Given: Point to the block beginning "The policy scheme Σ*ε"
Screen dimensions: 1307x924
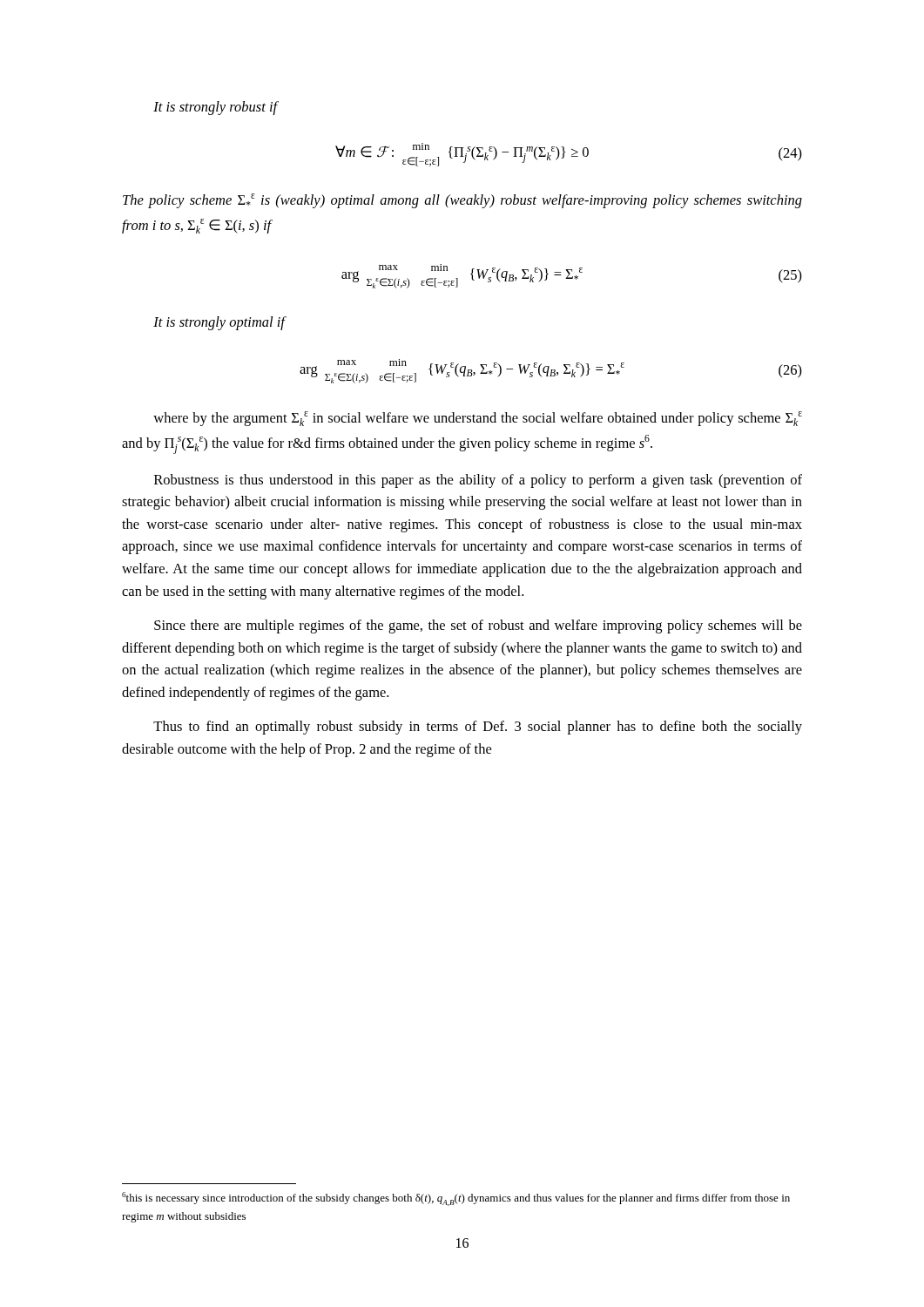Looking at the screenshot, I should point(462,213).
